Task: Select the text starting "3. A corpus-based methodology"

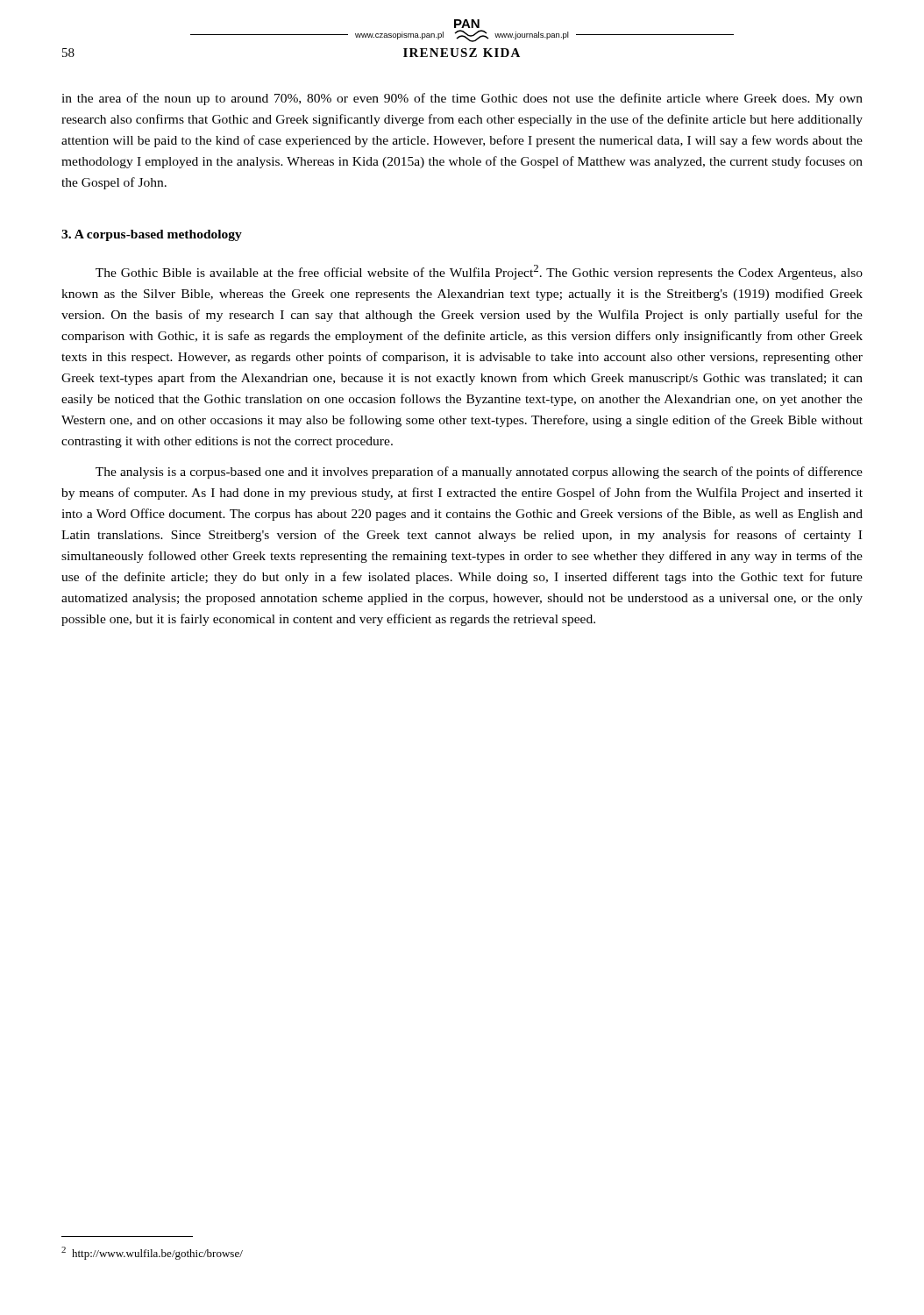Action: click(x=152, y=234)
